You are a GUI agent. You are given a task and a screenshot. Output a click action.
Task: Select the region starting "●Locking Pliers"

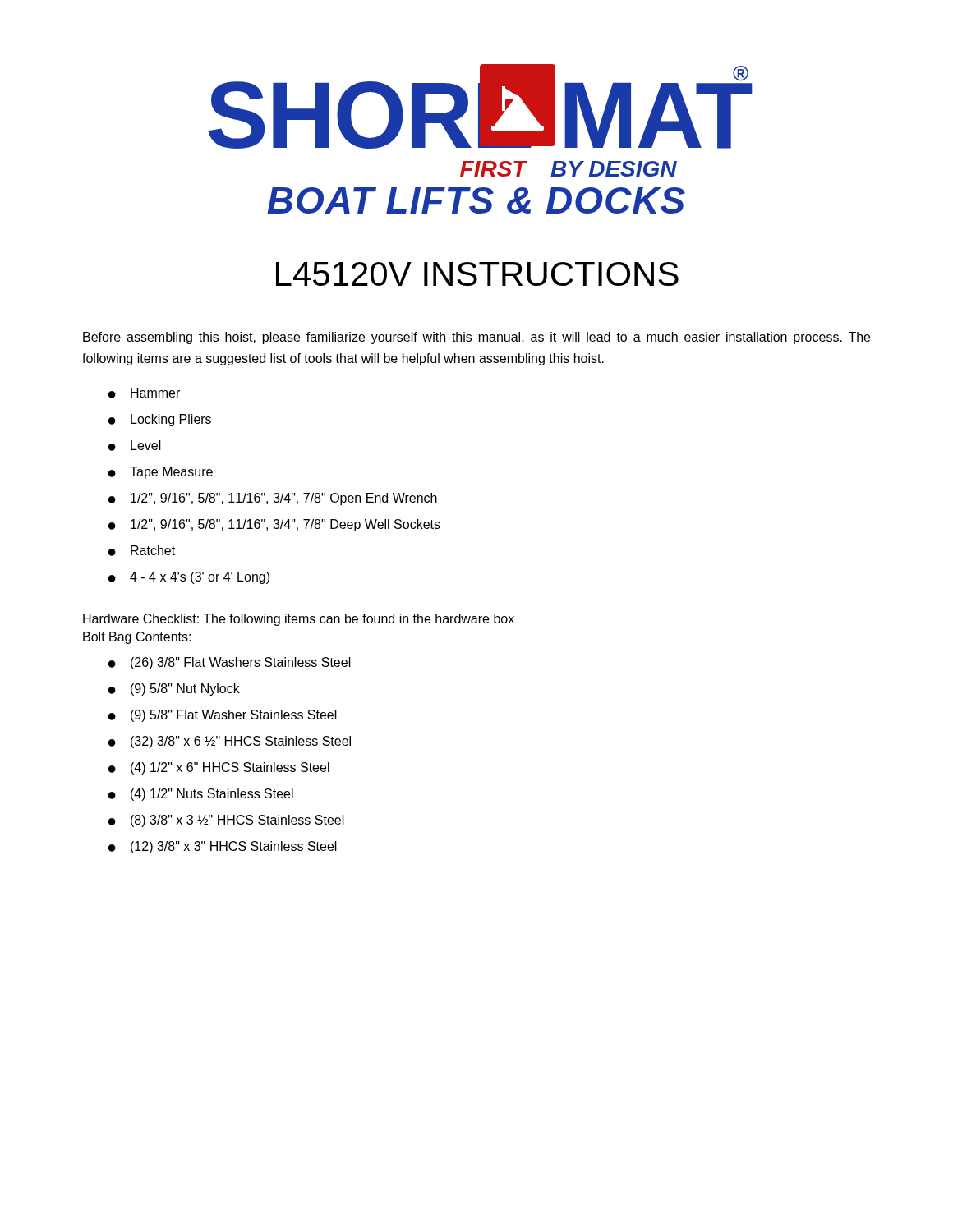pos(160,420)
